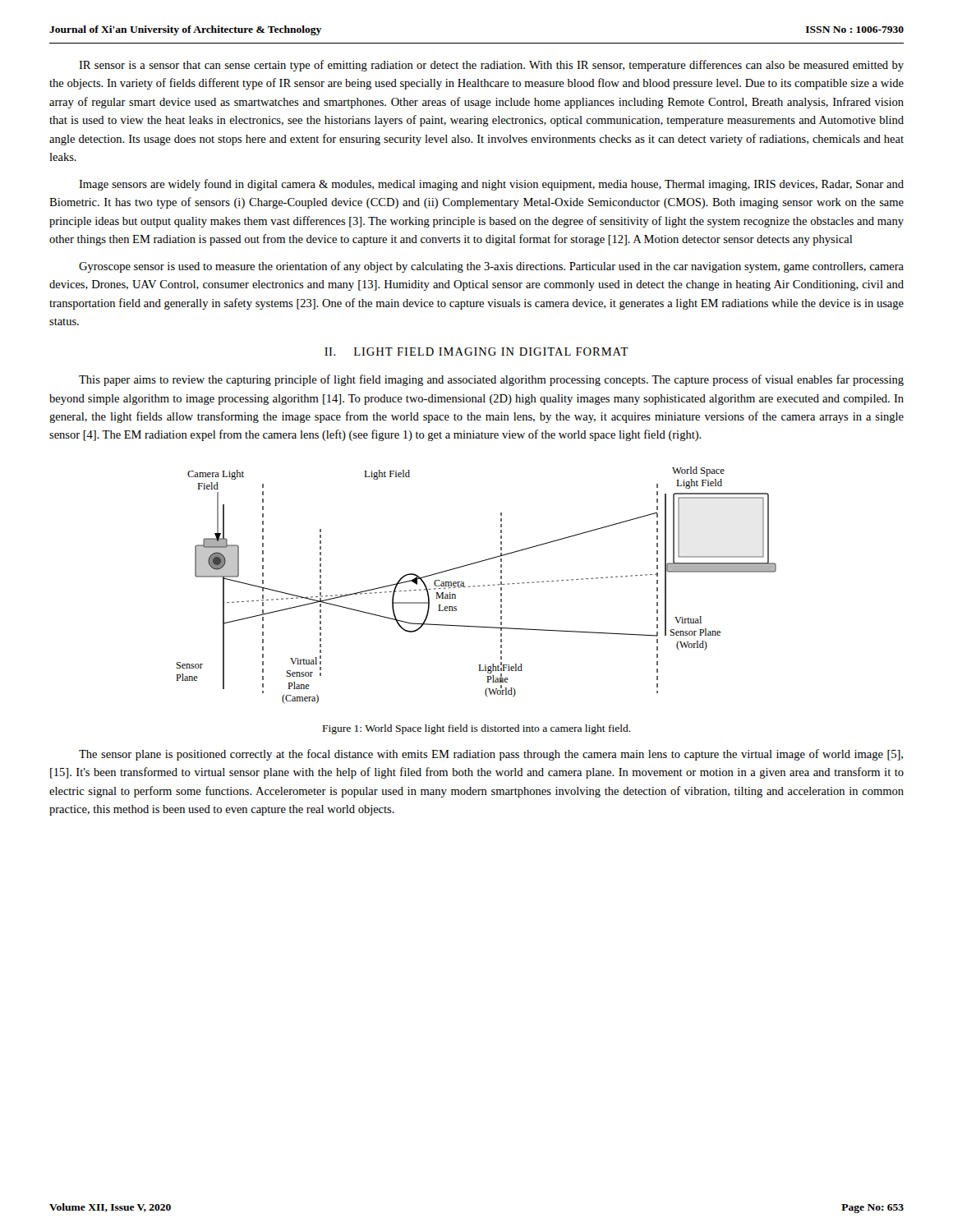Locate a caption

[x=476, y=728]
